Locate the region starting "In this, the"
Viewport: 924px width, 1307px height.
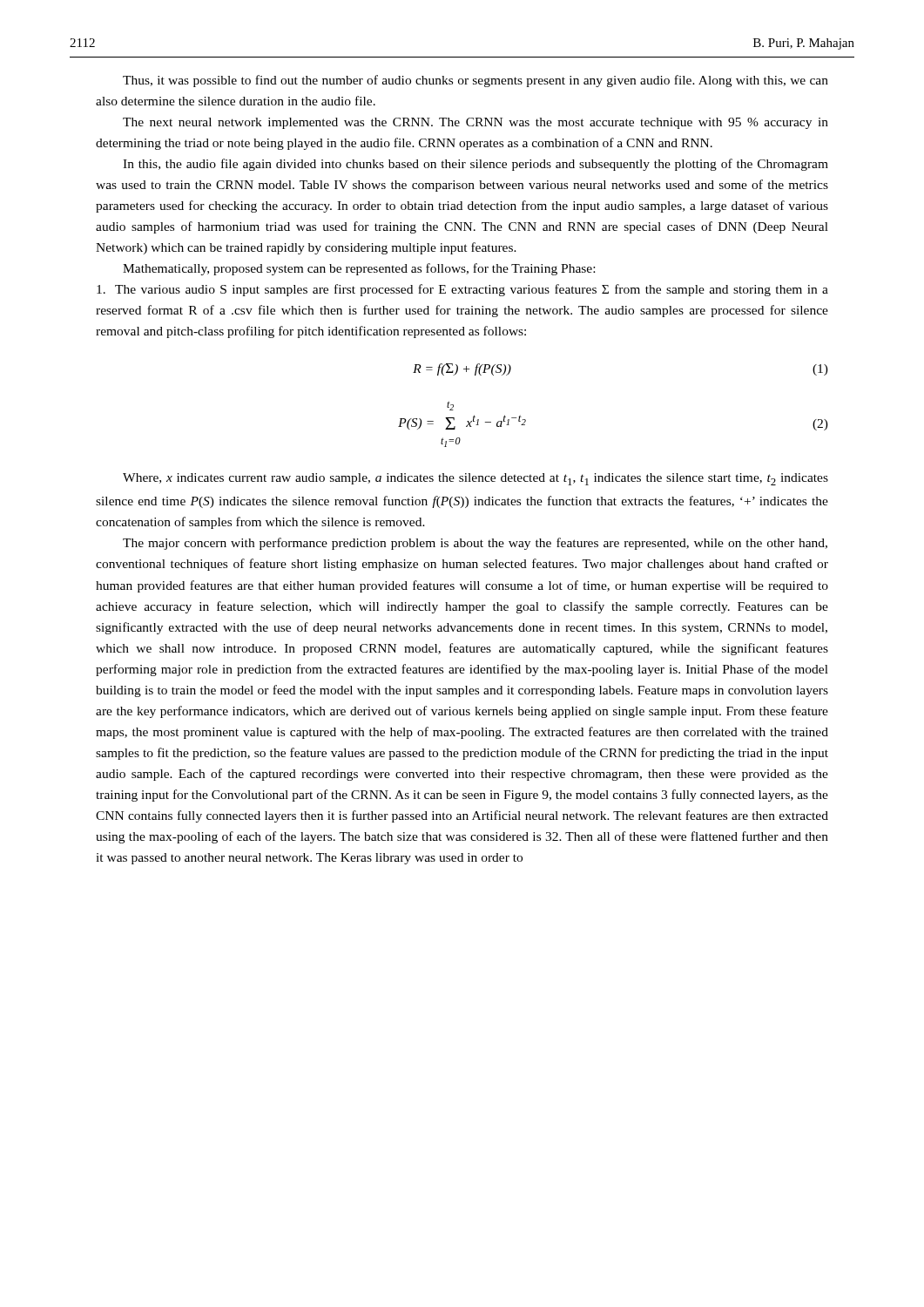click(x=462, y=206)
